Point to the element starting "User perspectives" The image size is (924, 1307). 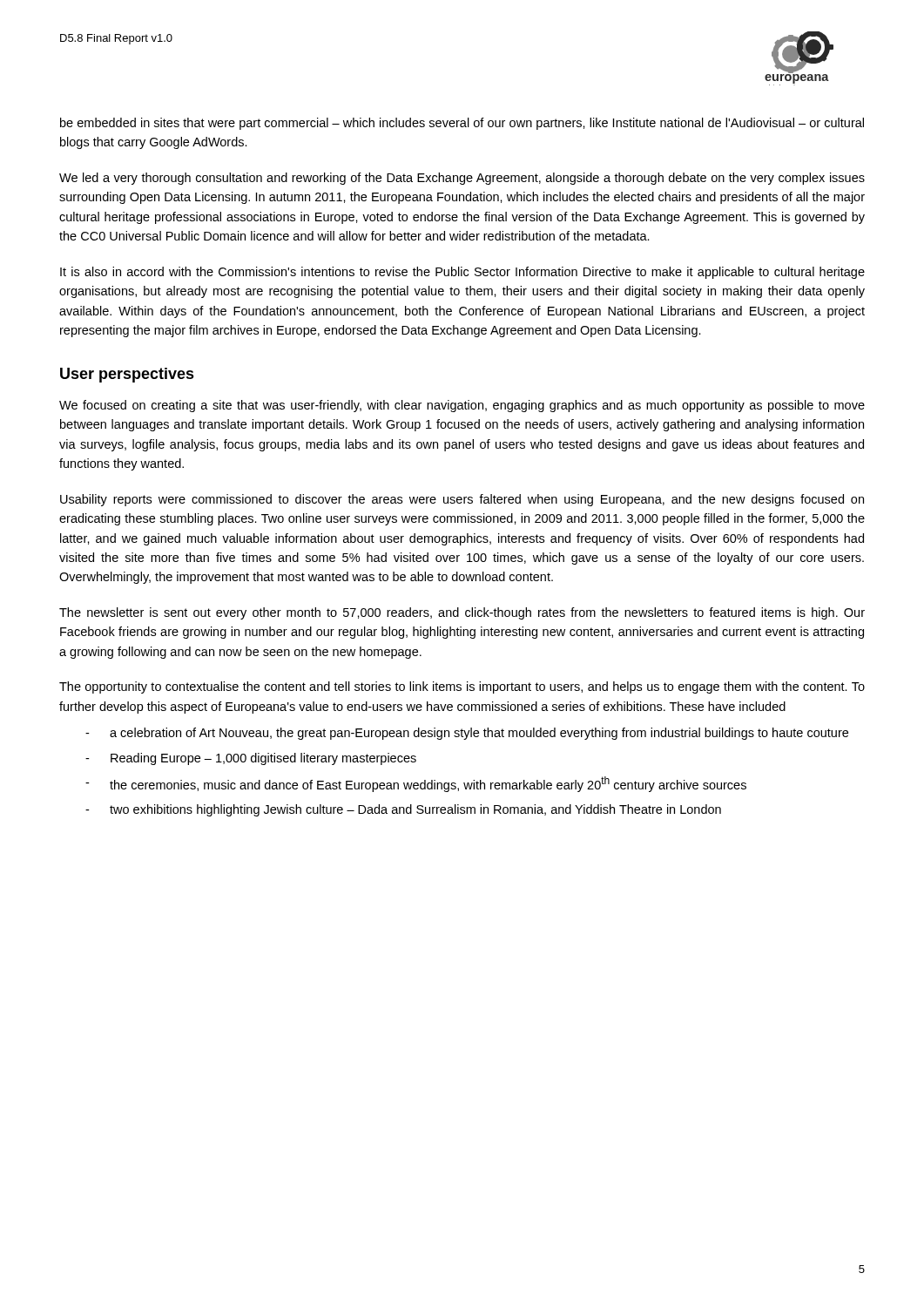(127, 374)
